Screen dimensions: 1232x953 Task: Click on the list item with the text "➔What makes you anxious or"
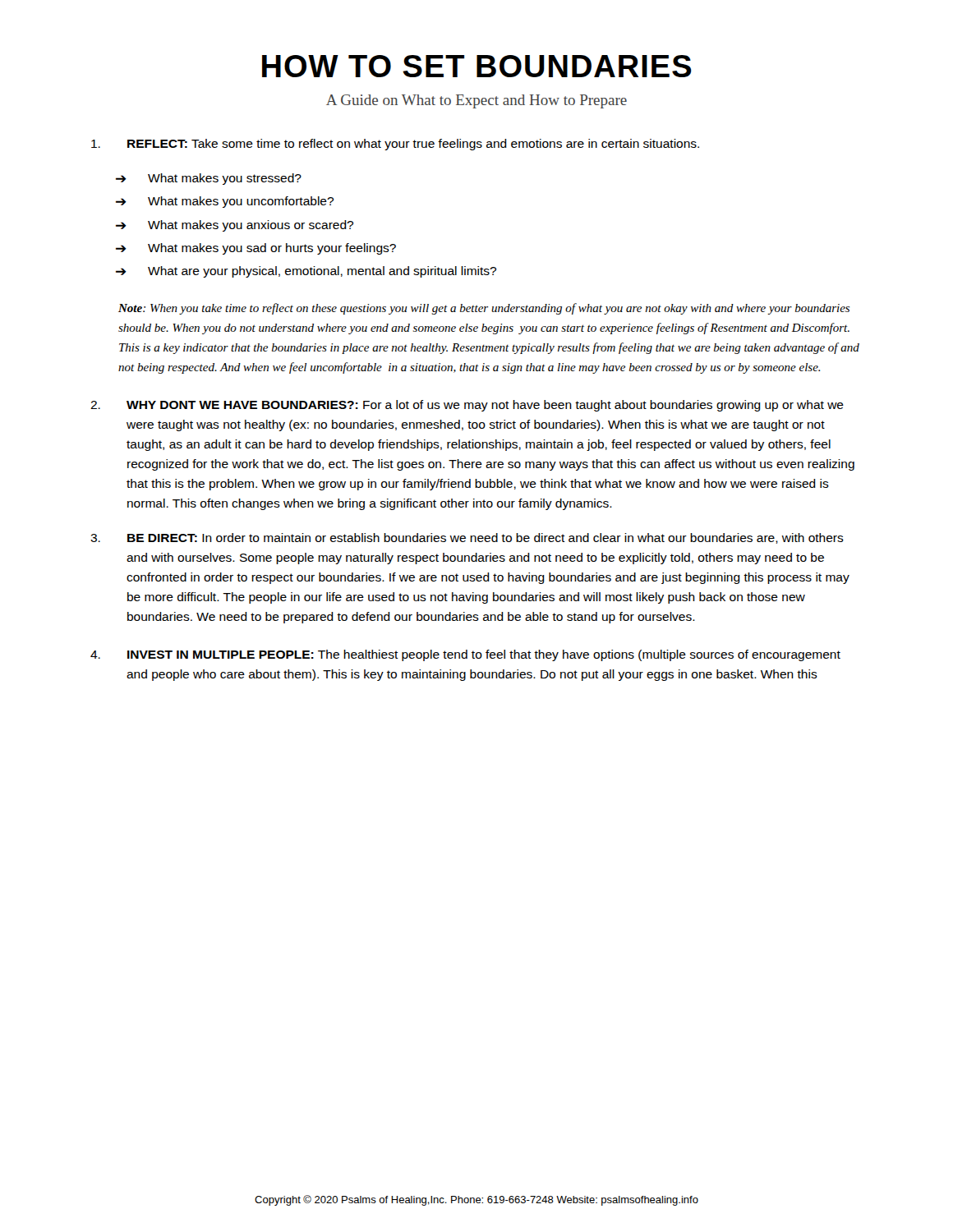(234, 226)
